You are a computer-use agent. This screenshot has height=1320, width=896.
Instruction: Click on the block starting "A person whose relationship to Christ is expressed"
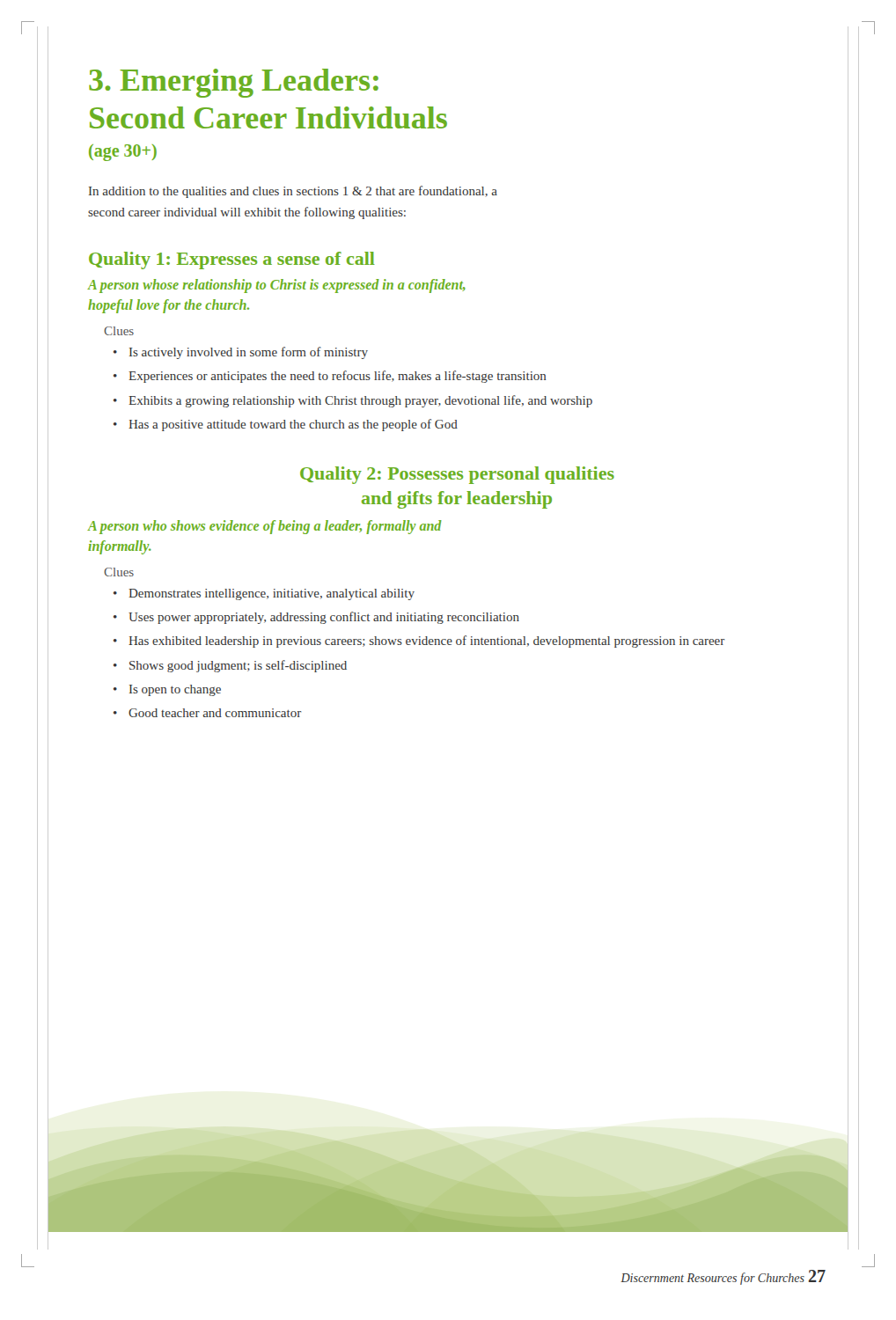point(295,295)
